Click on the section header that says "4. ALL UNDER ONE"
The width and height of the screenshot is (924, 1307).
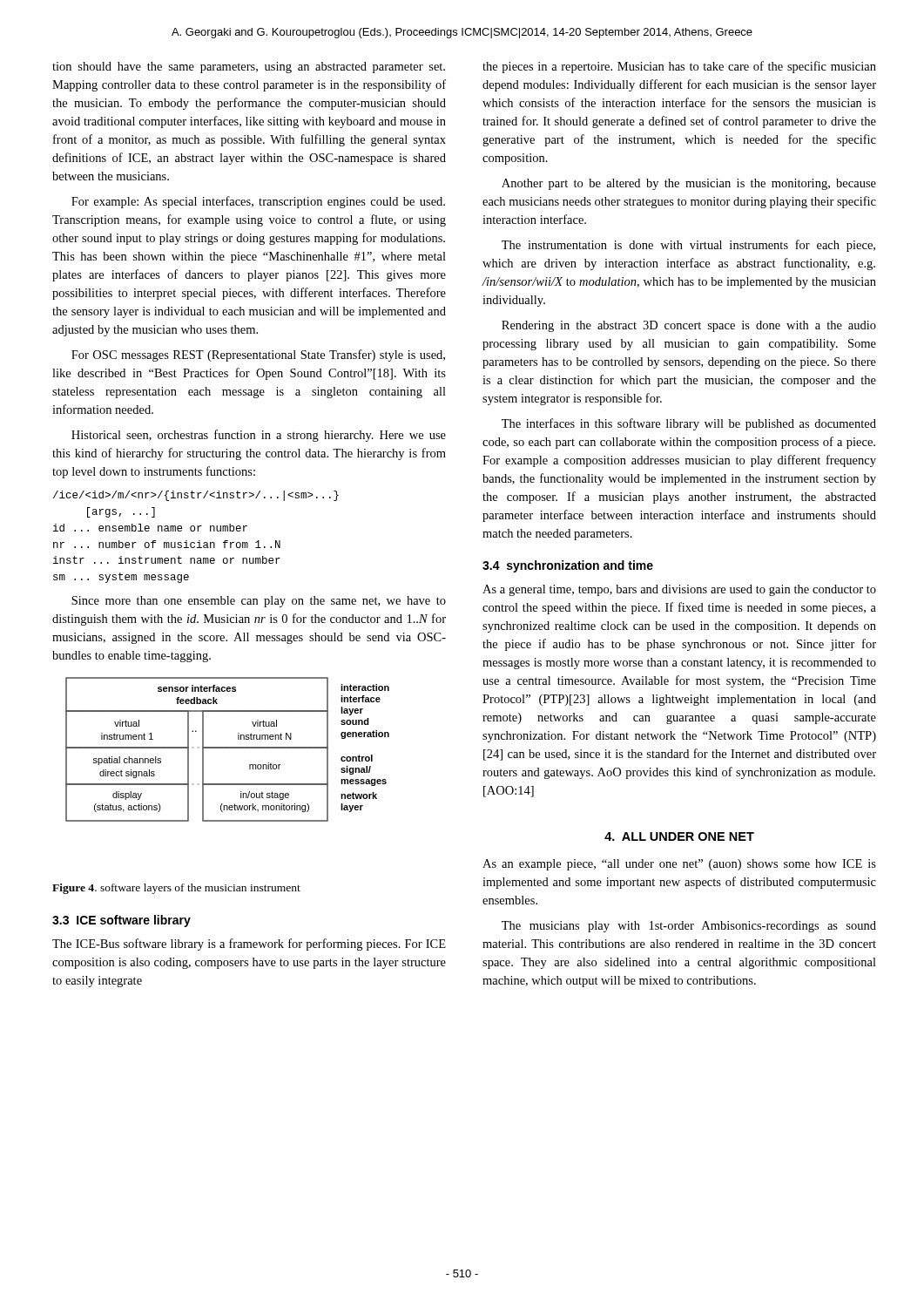679,836
